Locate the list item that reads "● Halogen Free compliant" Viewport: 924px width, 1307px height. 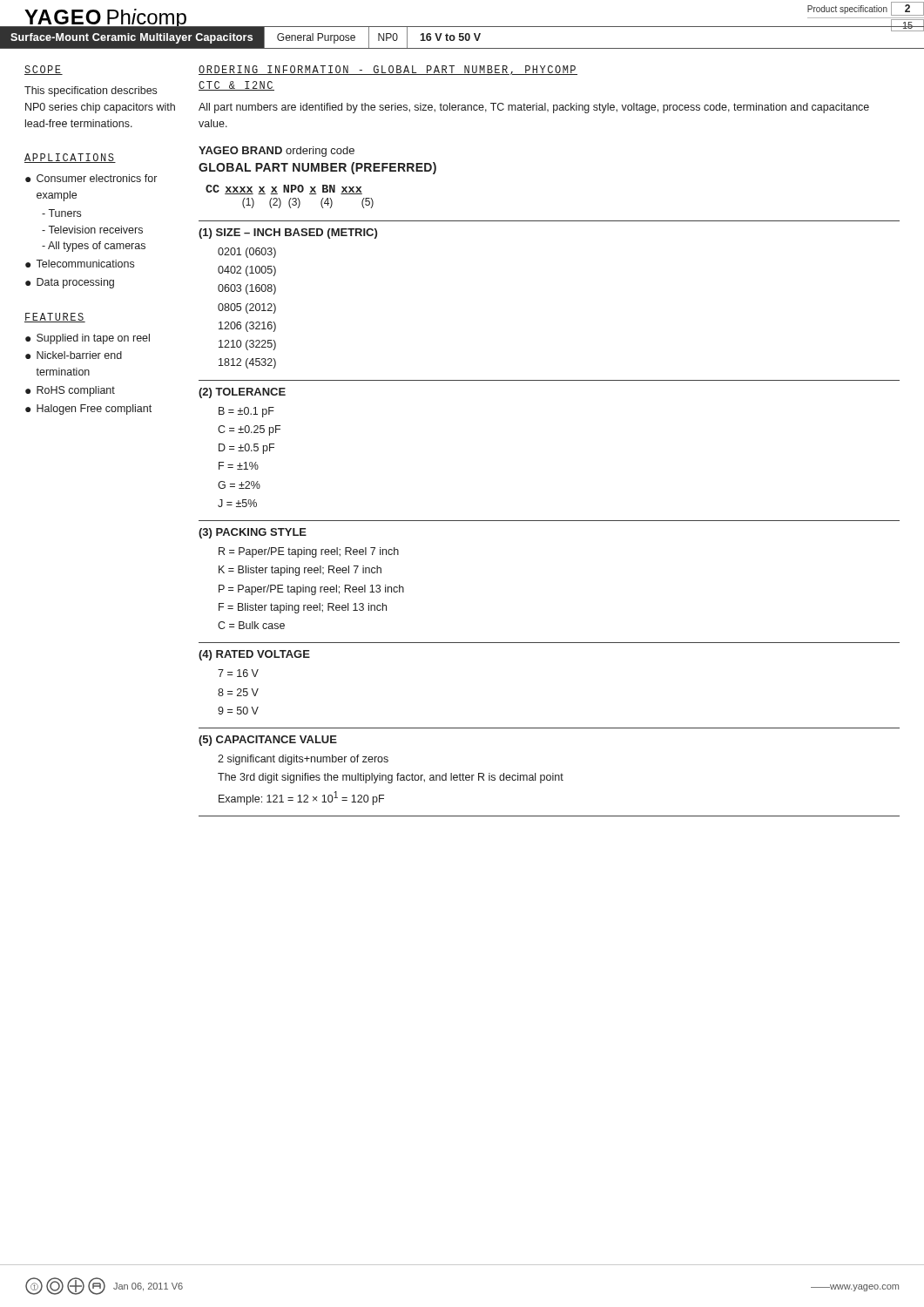coord(88,409)
